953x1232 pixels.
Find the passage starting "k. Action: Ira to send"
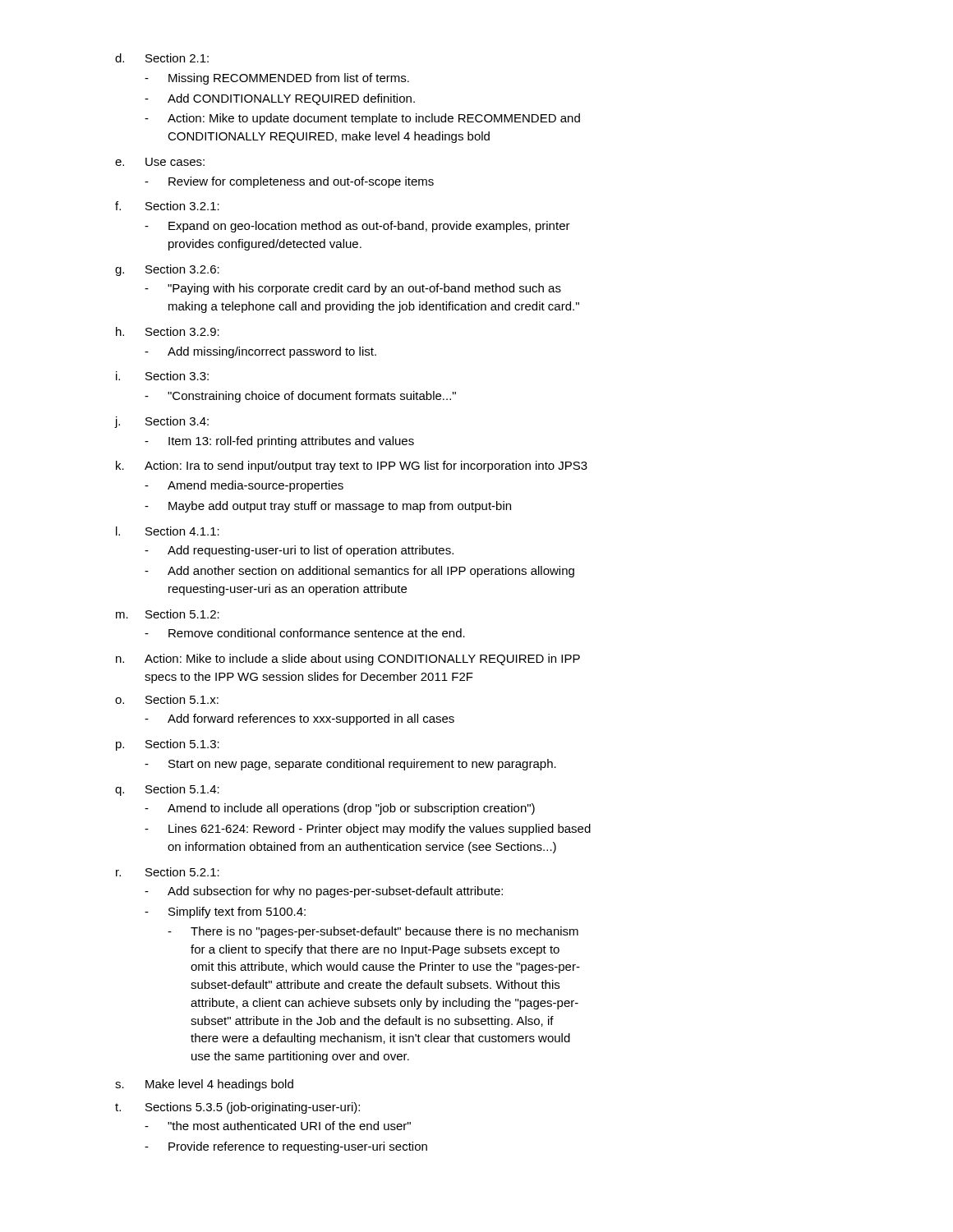click(352, 467)
